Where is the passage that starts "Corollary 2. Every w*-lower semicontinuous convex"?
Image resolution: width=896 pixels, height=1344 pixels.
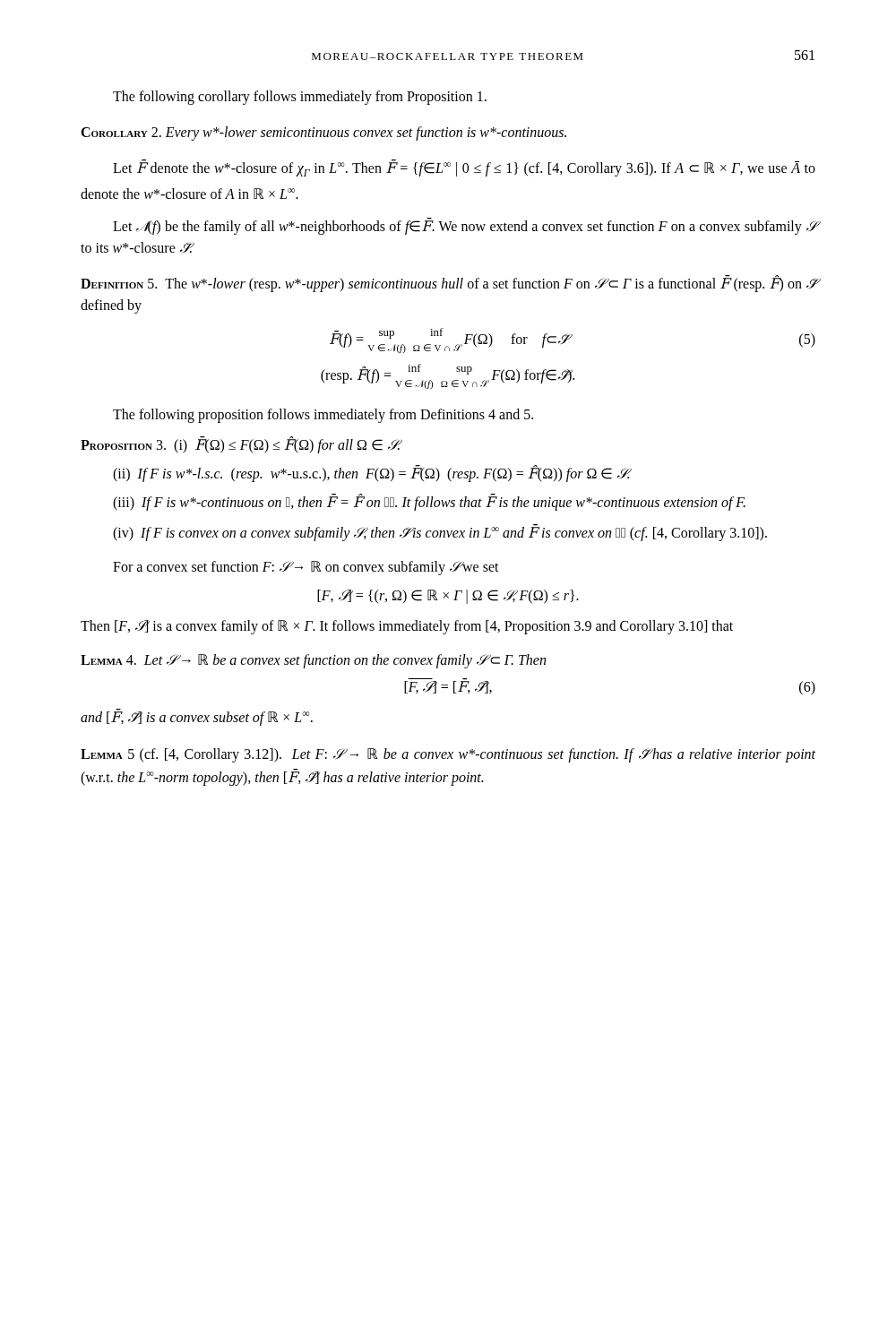[324, 132]
